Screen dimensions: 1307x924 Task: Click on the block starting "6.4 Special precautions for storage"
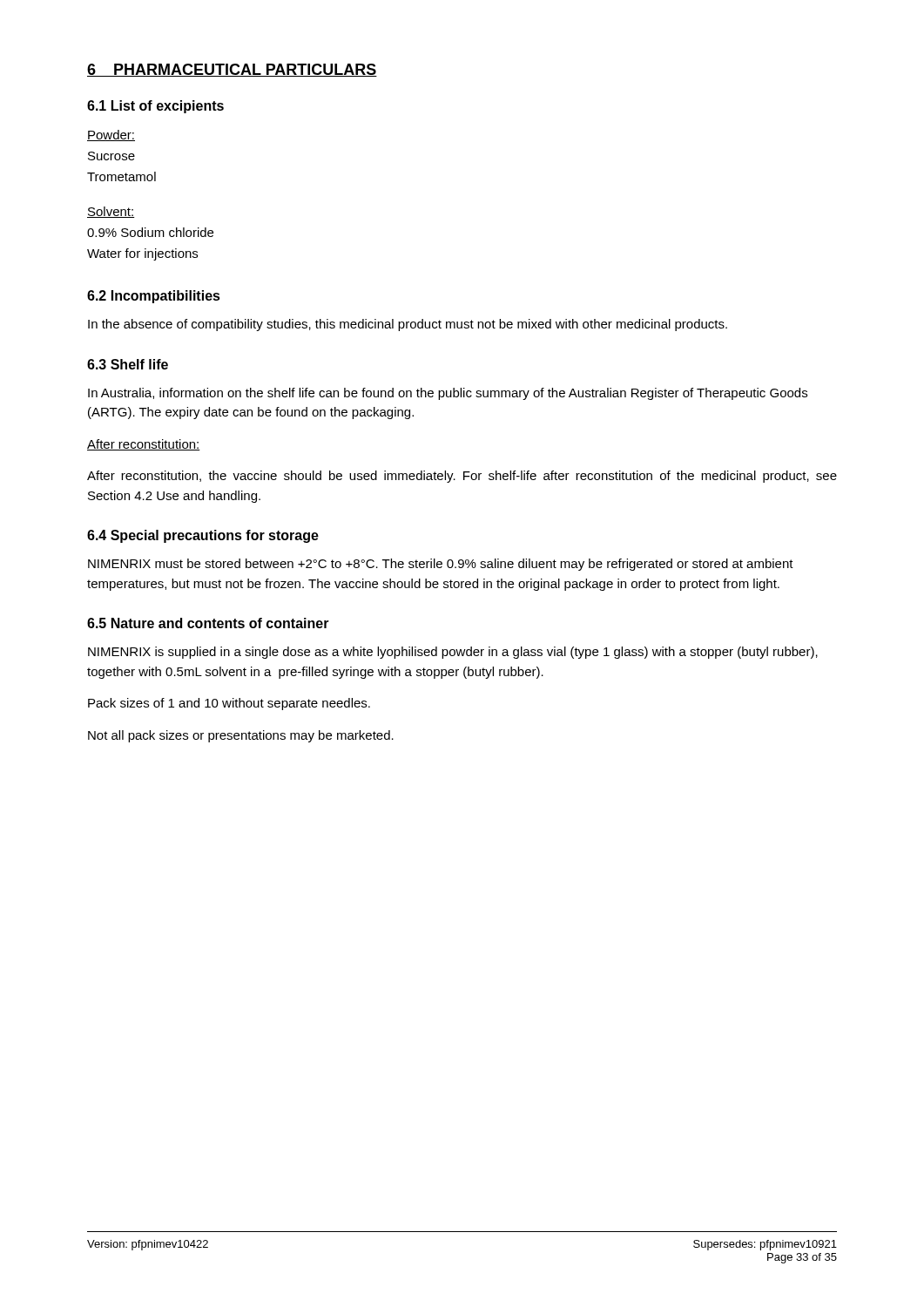click(x=203, y=536)
